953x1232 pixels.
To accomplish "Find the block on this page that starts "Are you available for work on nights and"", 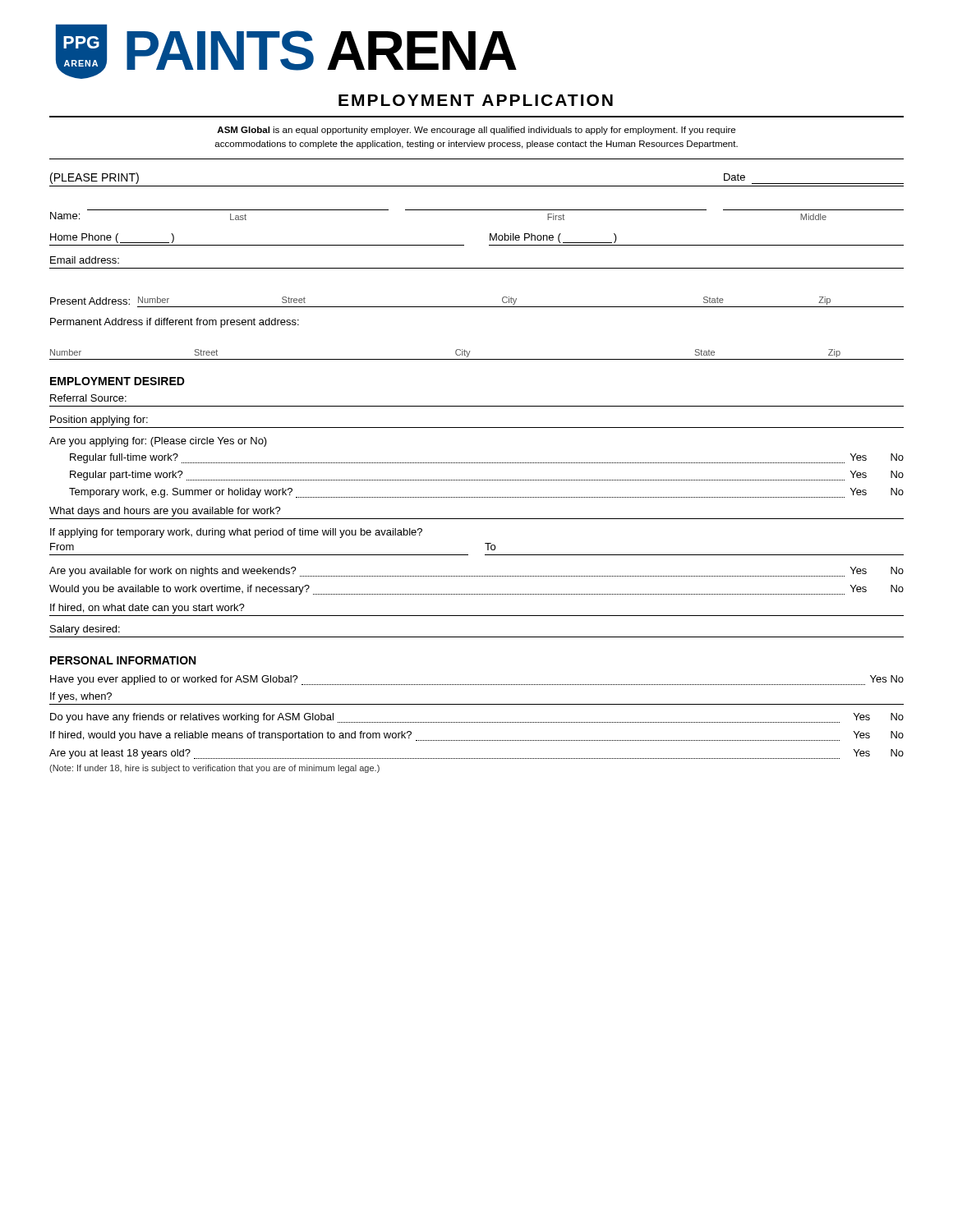I will pyautogui.click(x=476, y=570).
